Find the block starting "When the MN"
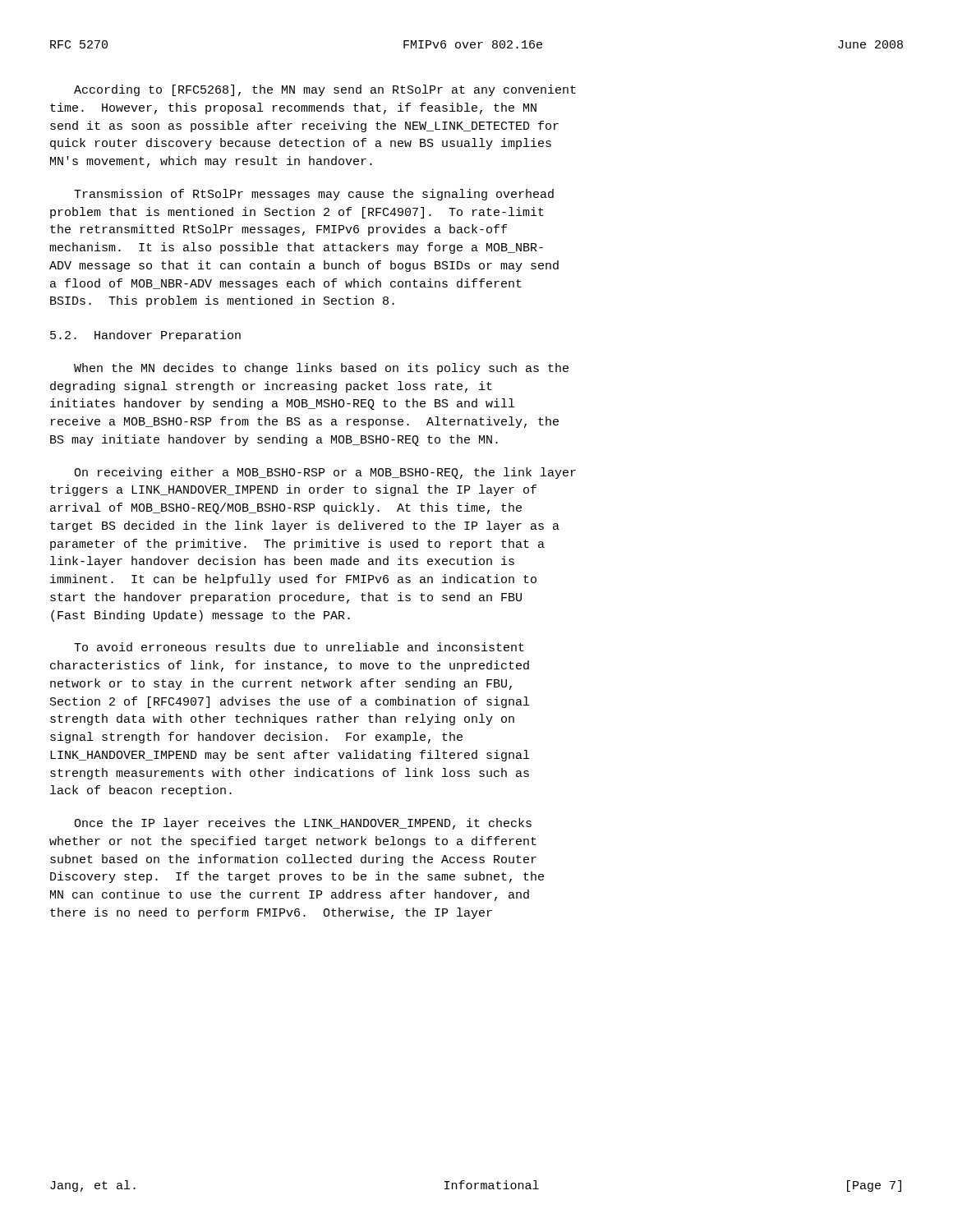Viewport: 953px width, 1232px height. tap(476, 405)
